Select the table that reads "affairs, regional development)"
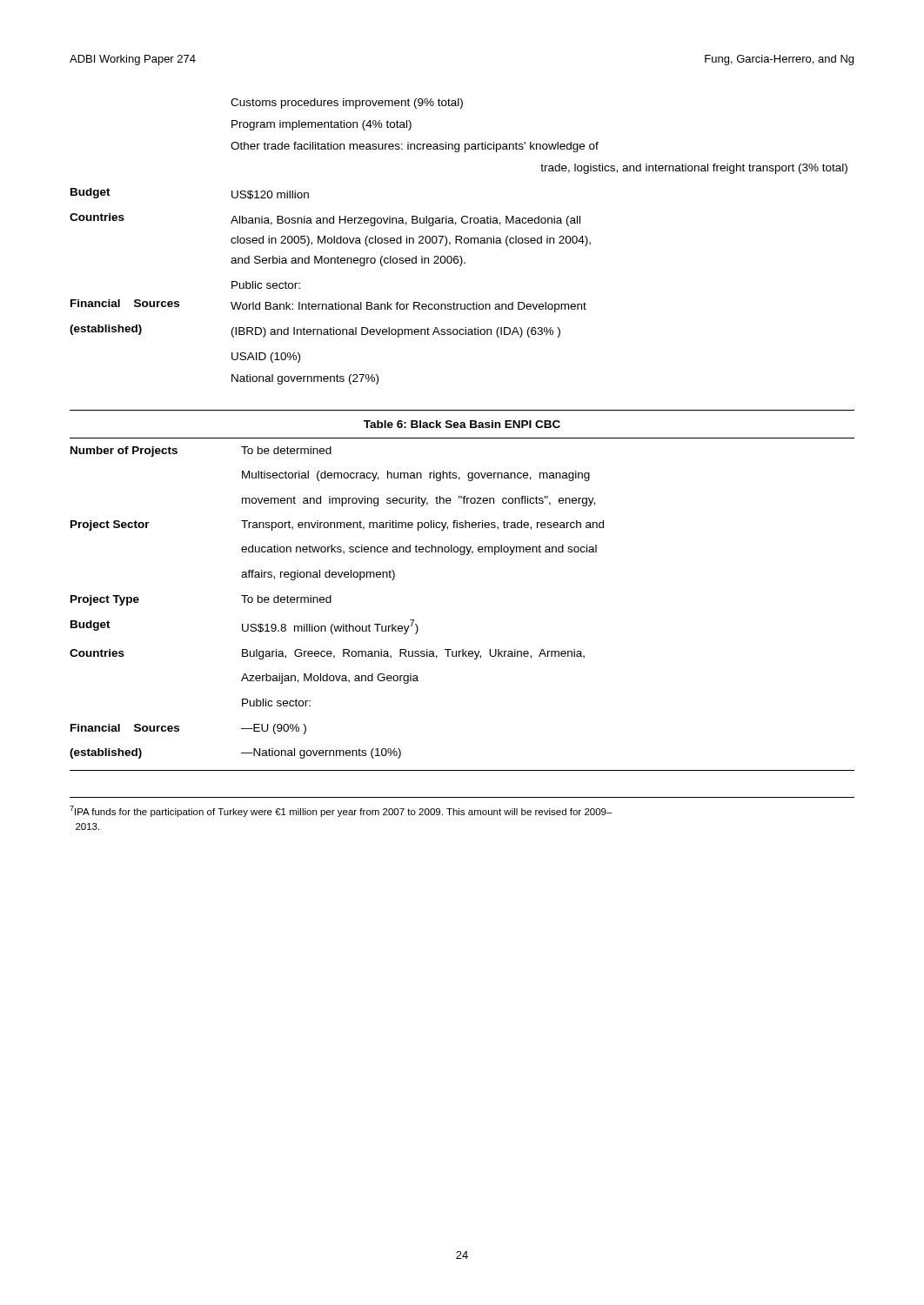Screen dimensions: 1305x924 click(x=462, y=604)
